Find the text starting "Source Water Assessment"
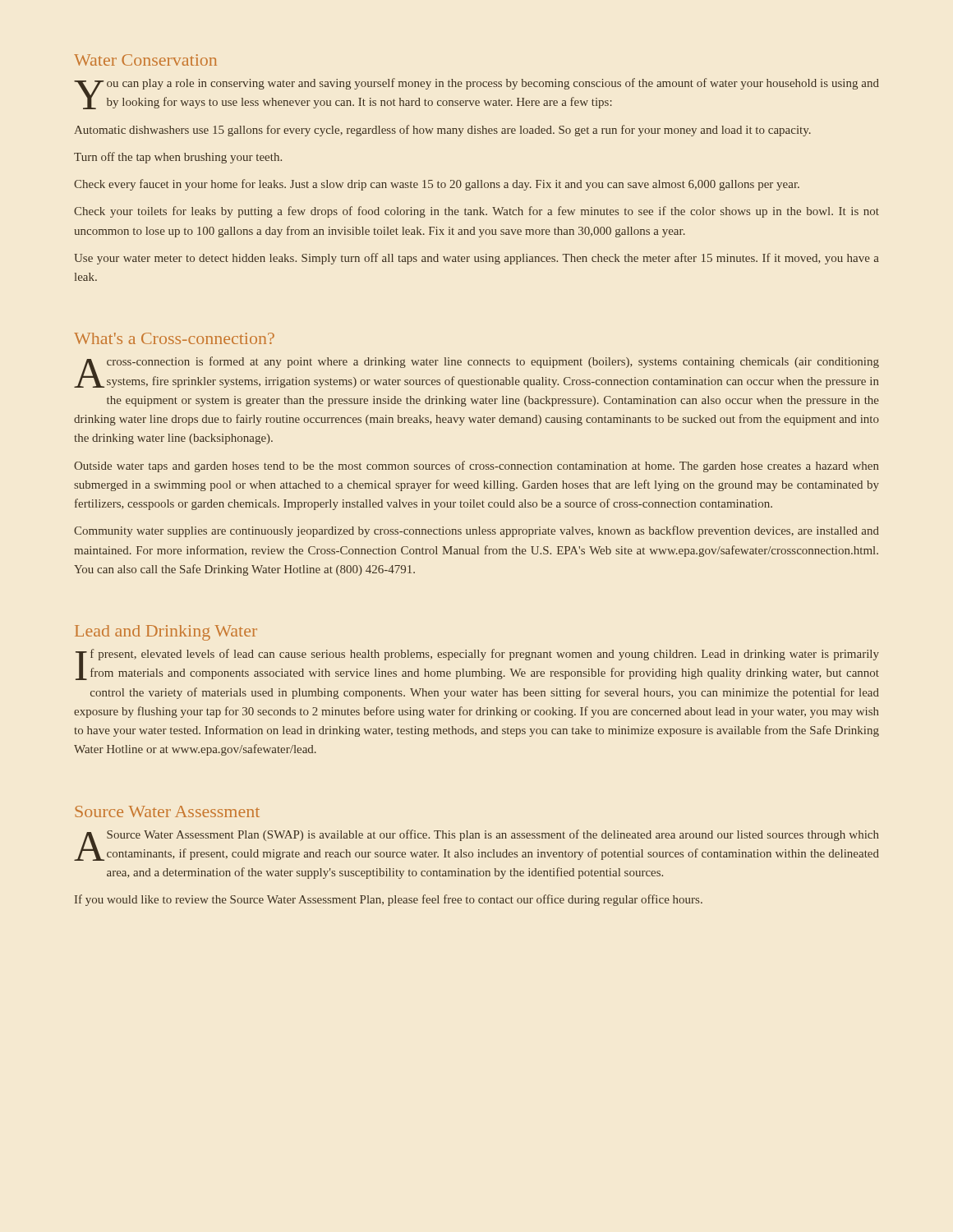This screenshot has height=1232, width=953. [x=167, y=811]
